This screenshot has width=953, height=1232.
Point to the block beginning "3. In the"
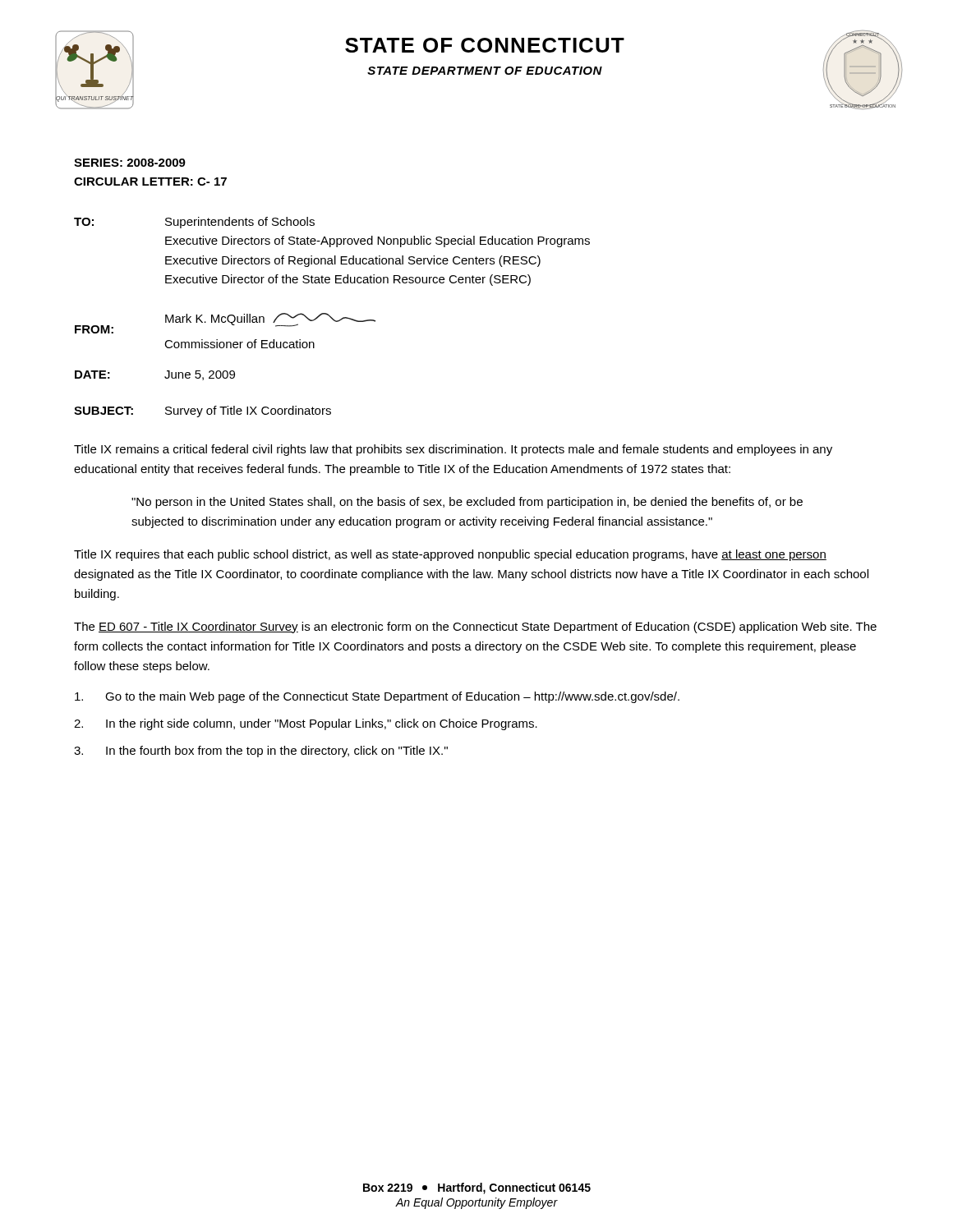[x=261, y=750]
